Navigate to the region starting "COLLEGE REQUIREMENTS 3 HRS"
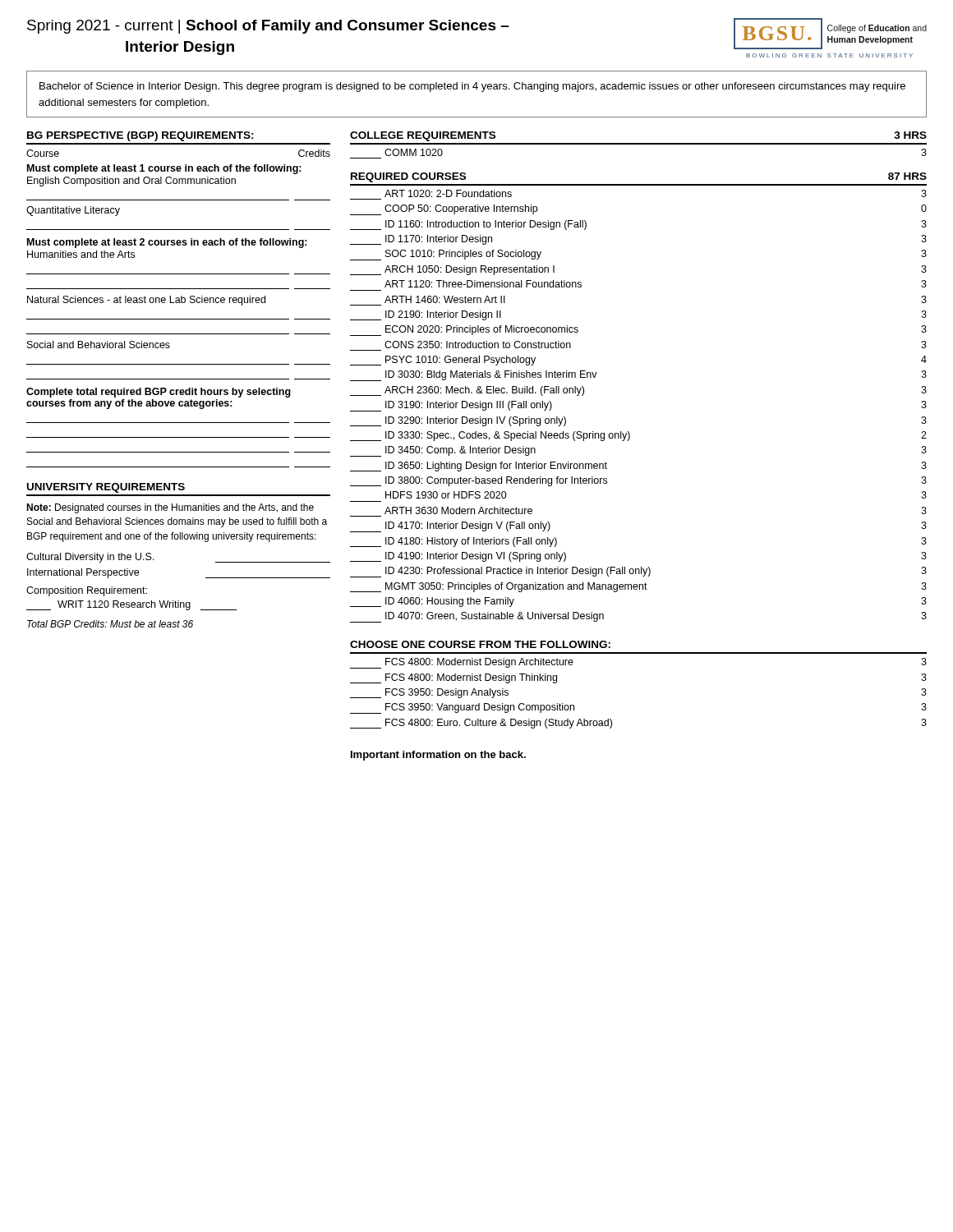This screenshot has height=1232, width=953. tap(638, 135)
